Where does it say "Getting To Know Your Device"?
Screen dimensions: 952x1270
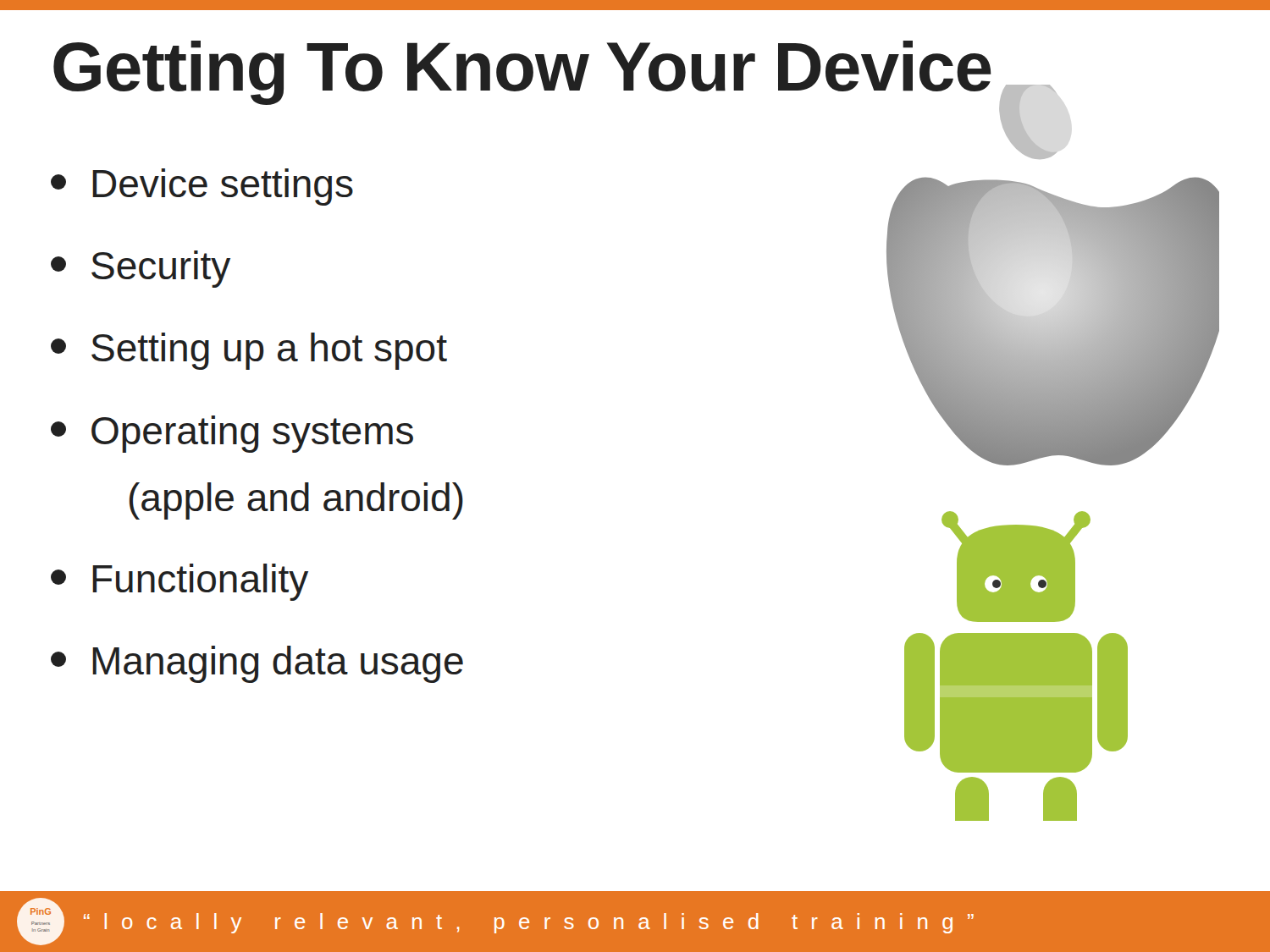635,67
